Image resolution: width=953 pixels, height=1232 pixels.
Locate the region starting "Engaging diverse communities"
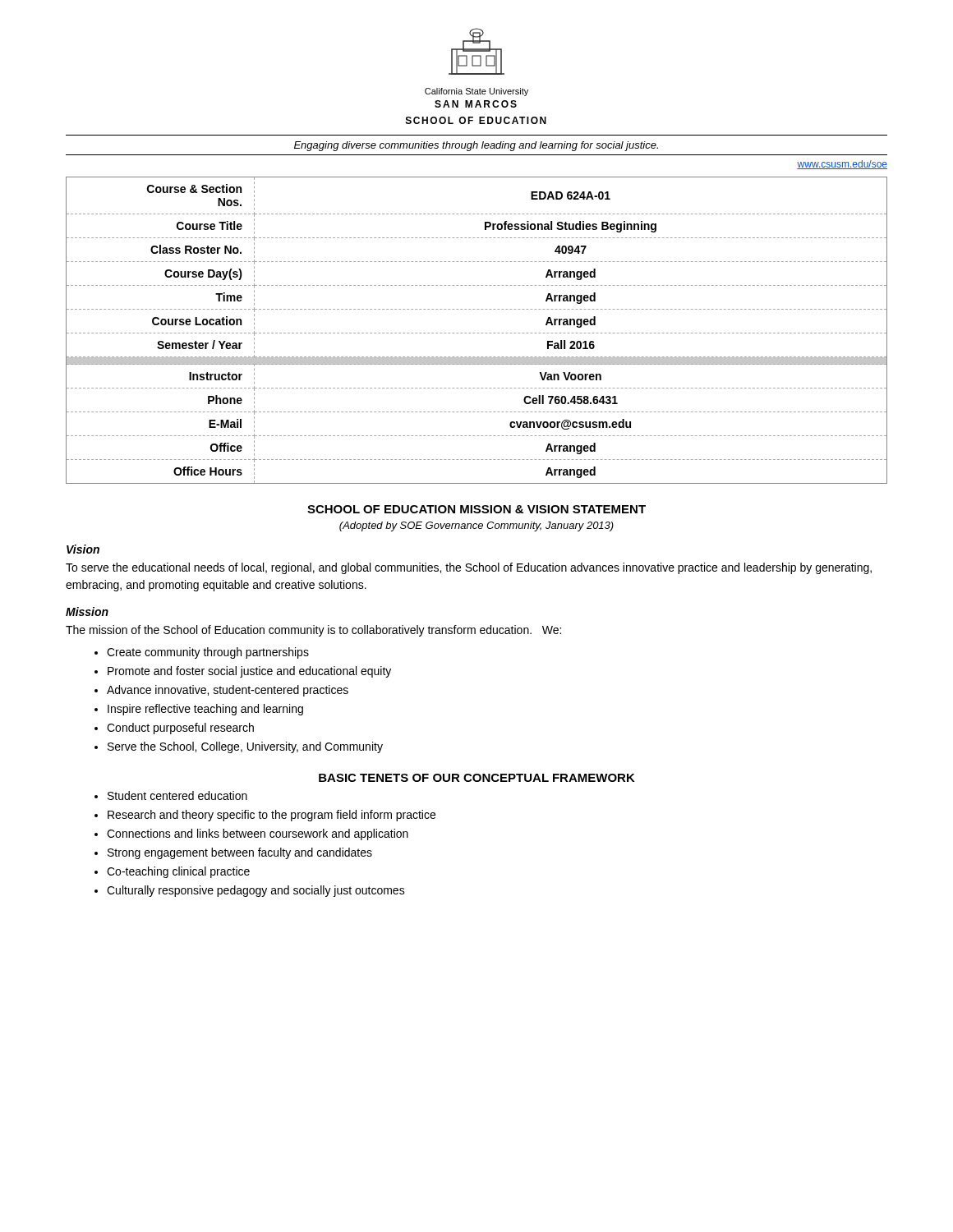tap(476, 145)
